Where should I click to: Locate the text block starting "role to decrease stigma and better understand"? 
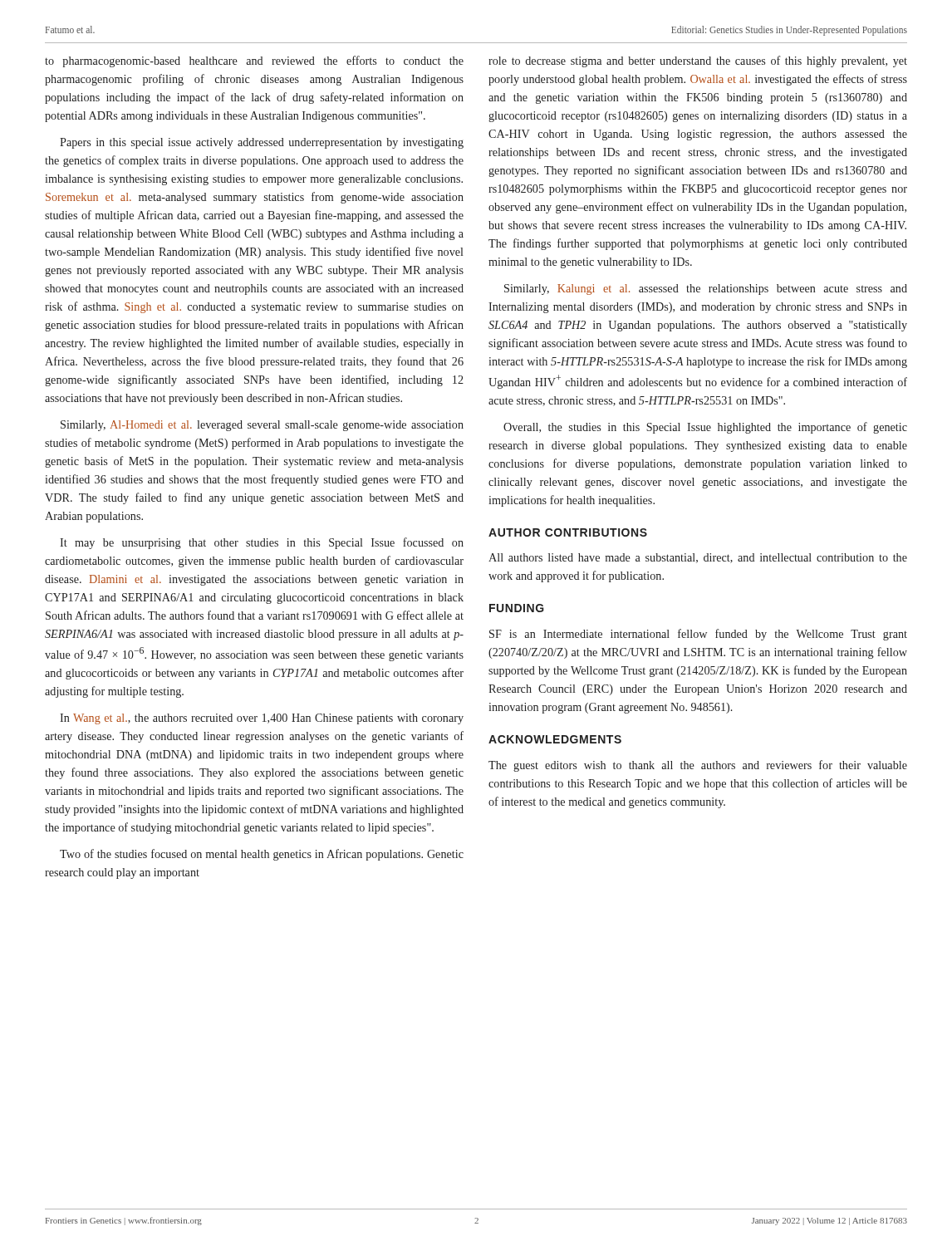(698, 280)
